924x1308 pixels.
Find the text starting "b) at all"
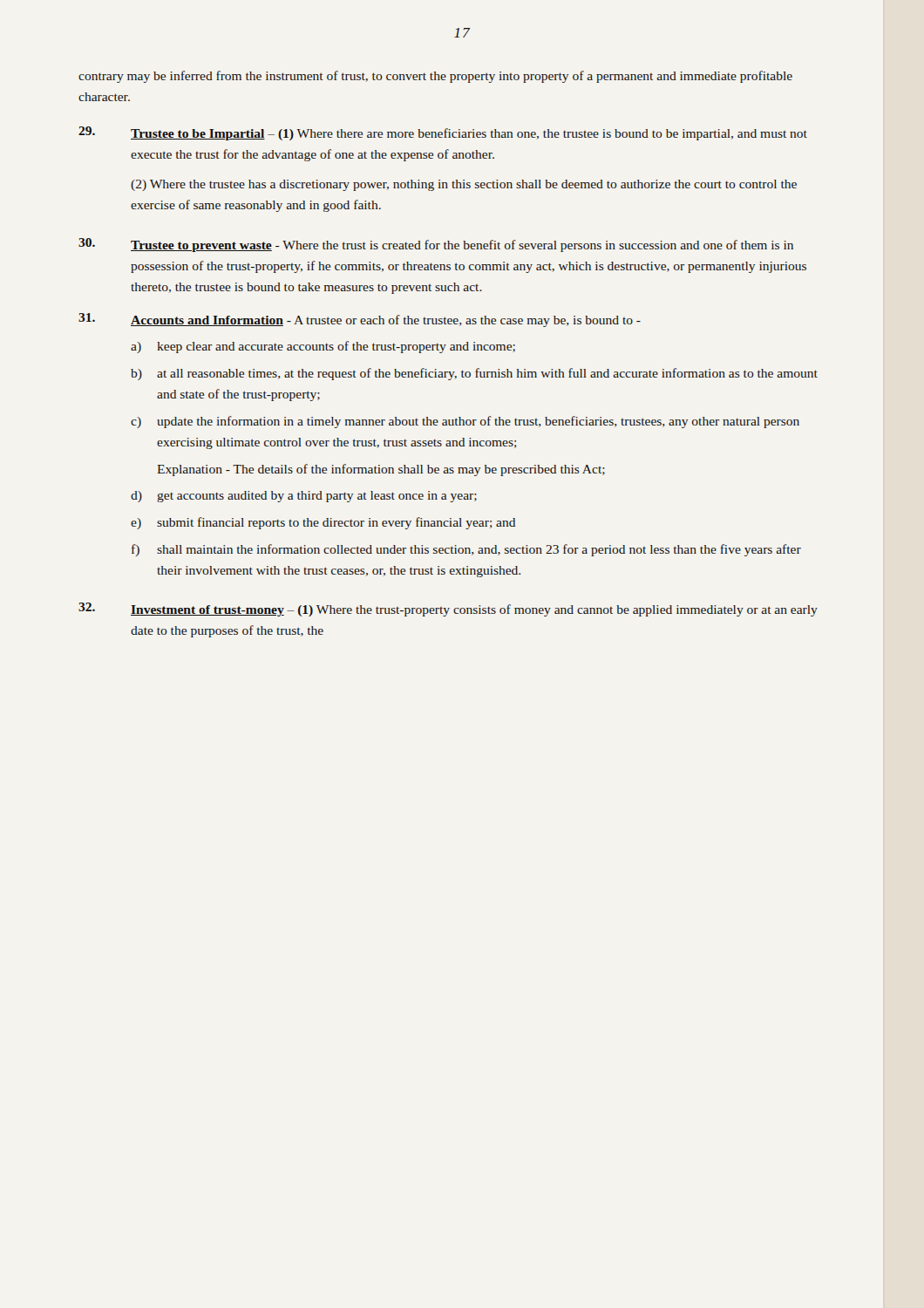(x=479, y=384)
